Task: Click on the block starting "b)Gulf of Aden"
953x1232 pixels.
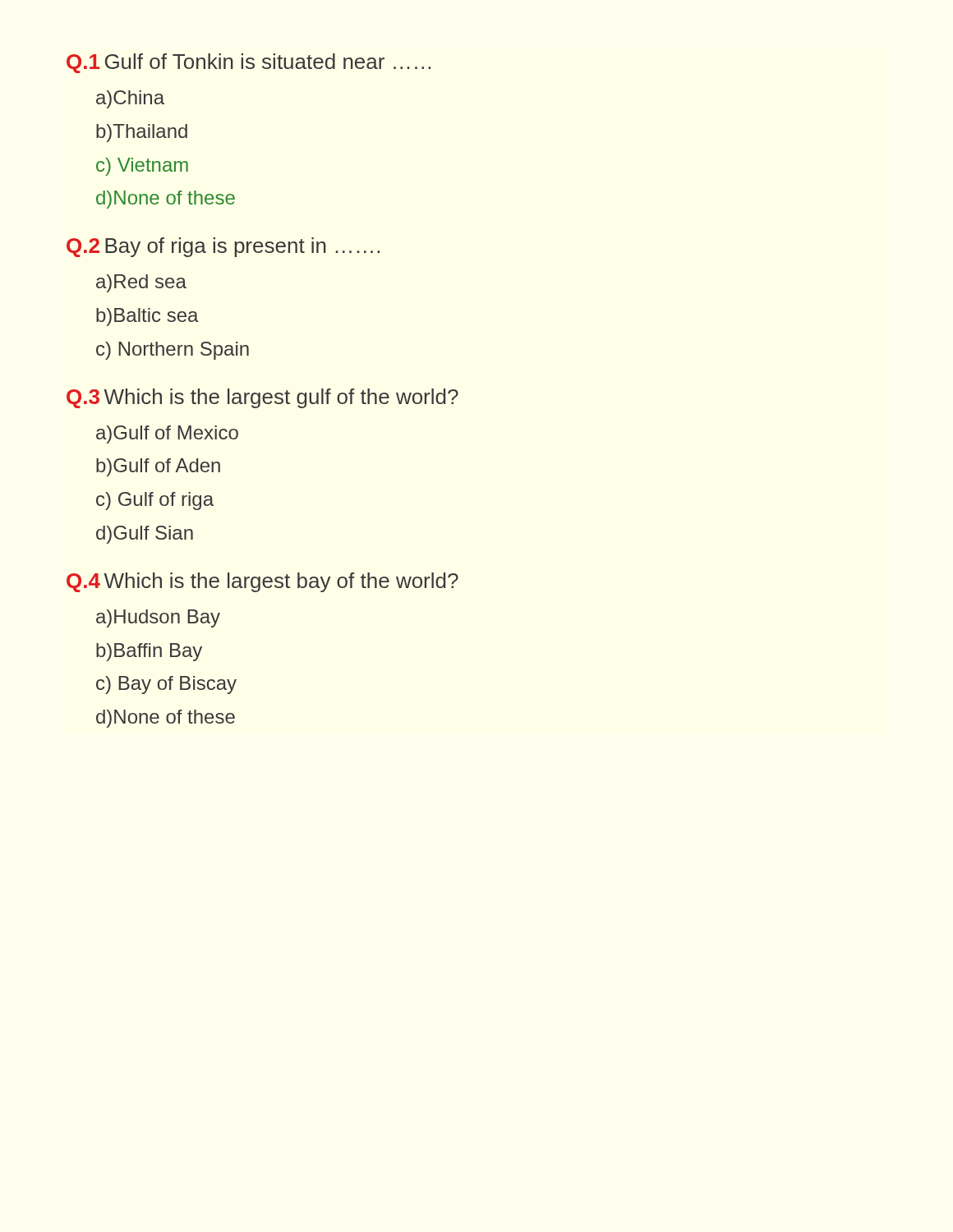Action: [158, 466]
